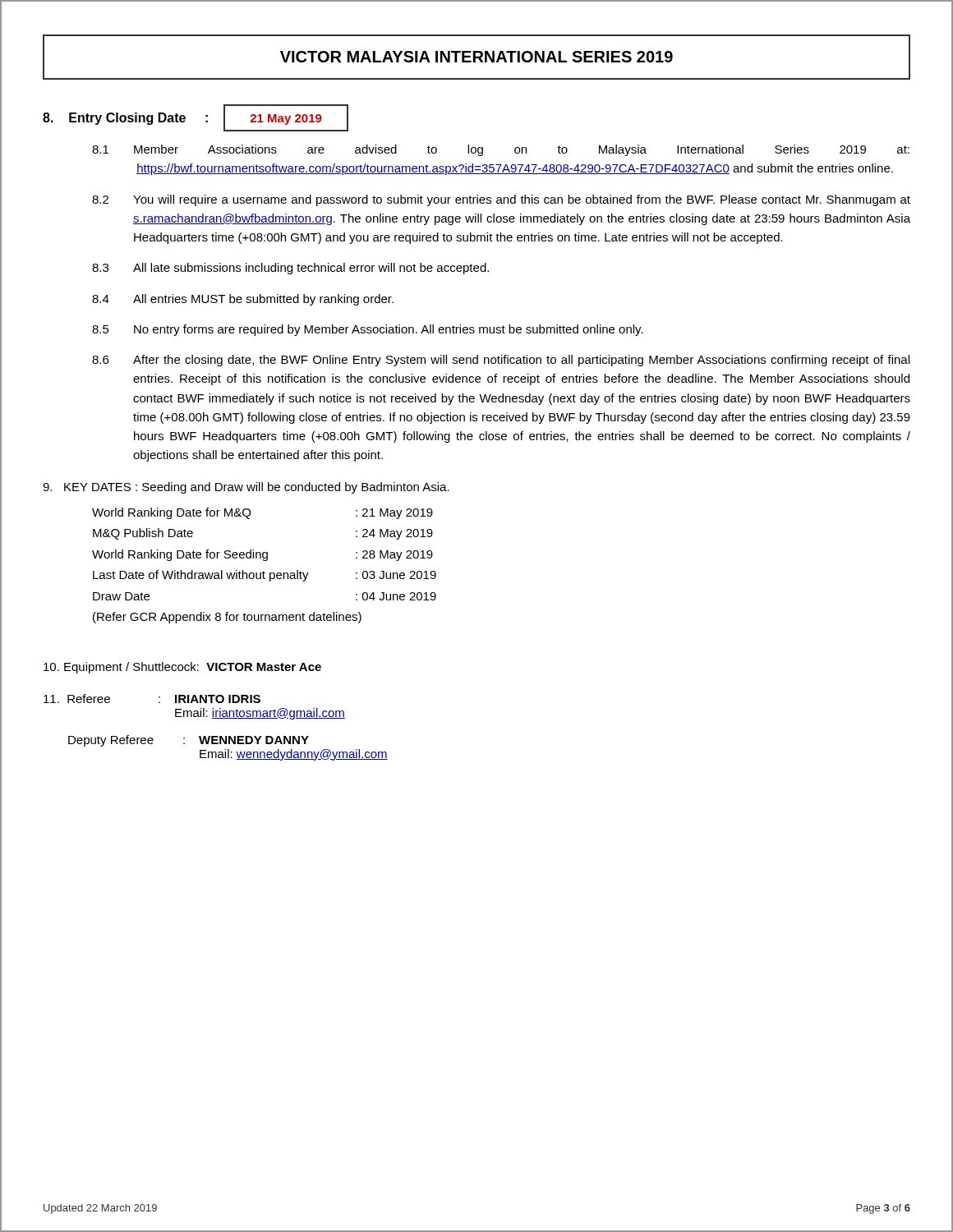Locate the region starting "8.1 Member Associations are advised to log on"
The image size is (953, 1232).
(x=501, y=159)
